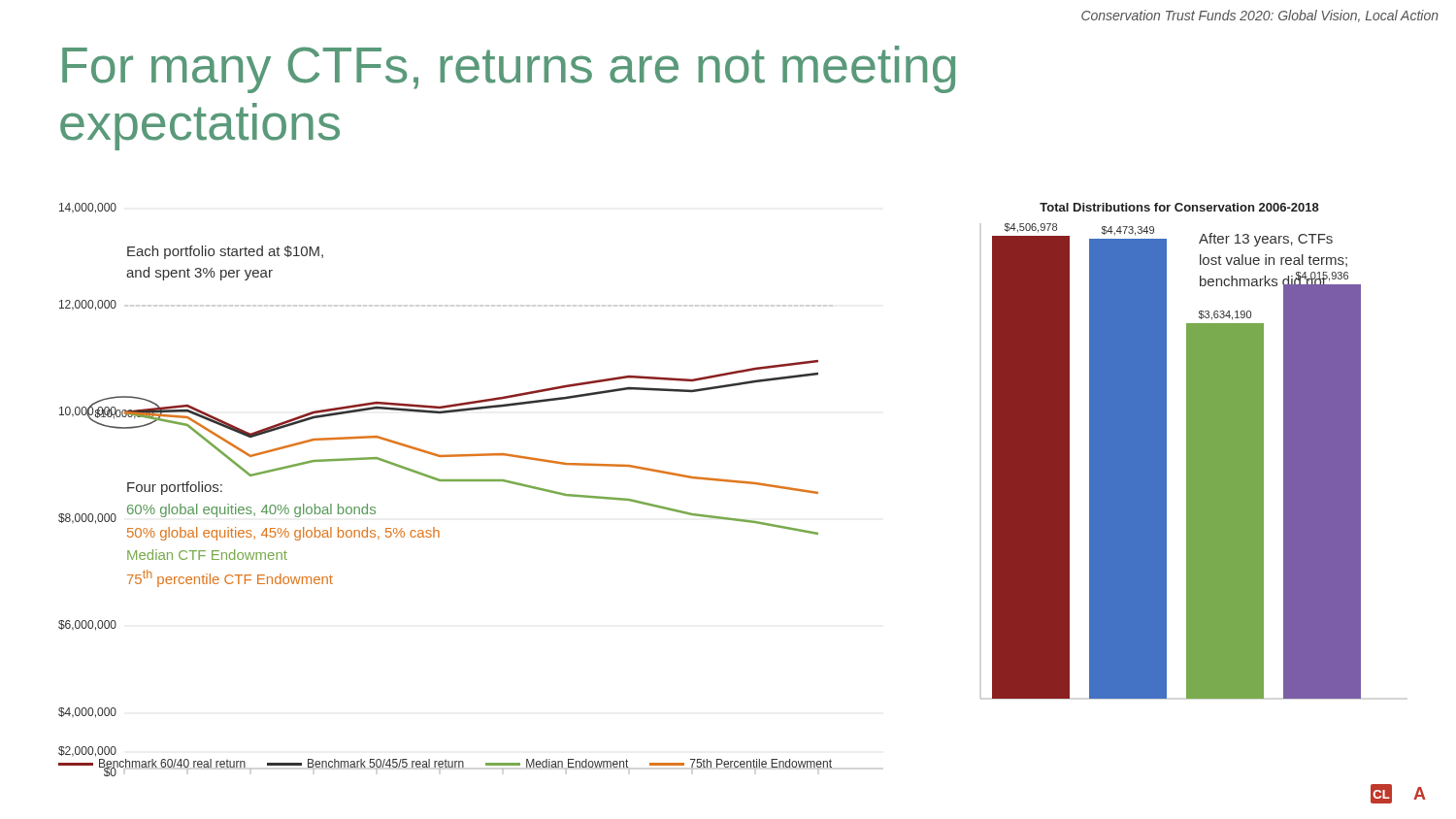Screen dimensions: 819x1456
Task: Point to the text starting "Benchmark 60/40 real return"
Action: 445,764
